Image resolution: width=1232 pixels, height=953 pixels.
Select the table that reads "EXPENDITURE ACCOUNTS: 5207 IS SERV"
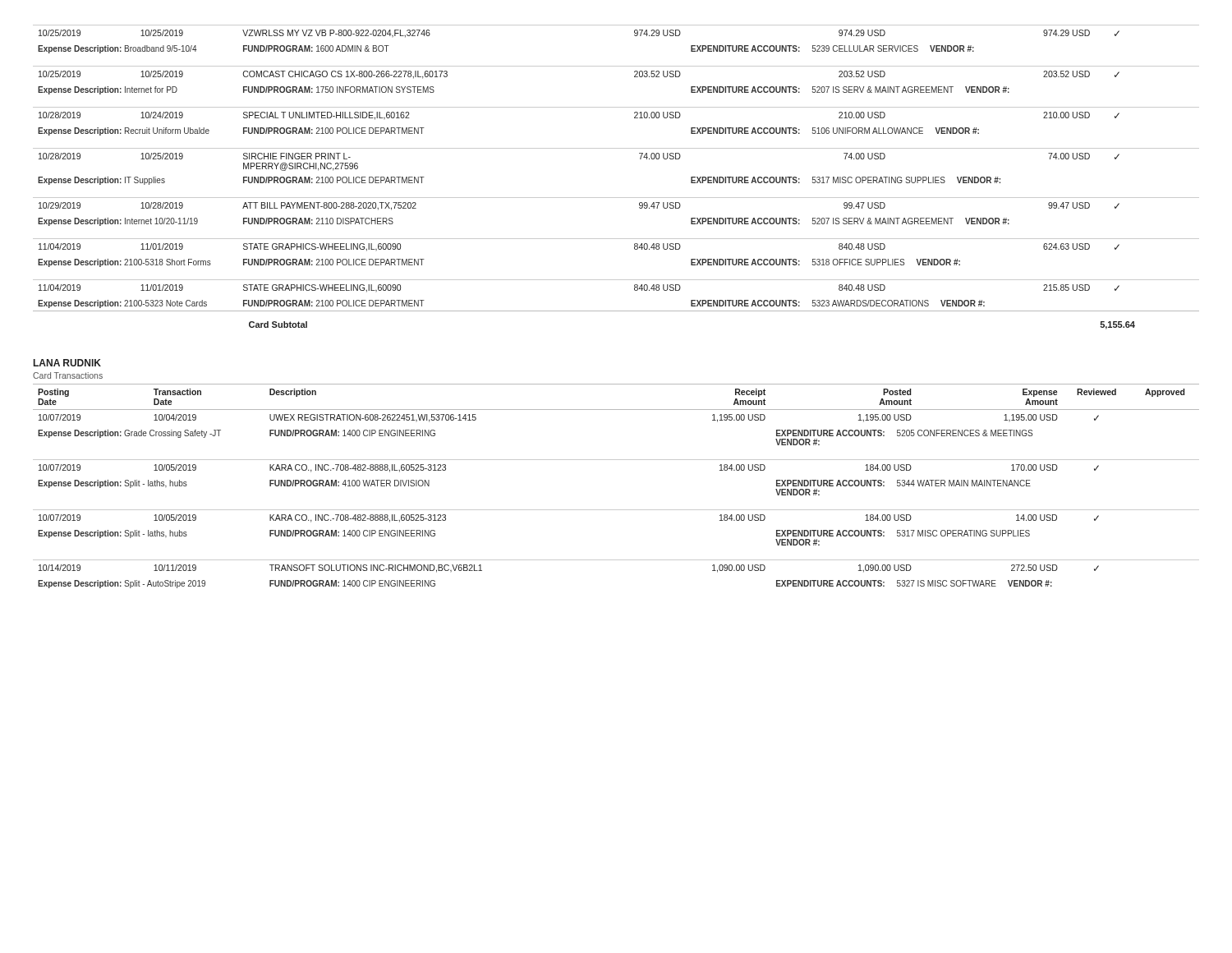[616, 180]
